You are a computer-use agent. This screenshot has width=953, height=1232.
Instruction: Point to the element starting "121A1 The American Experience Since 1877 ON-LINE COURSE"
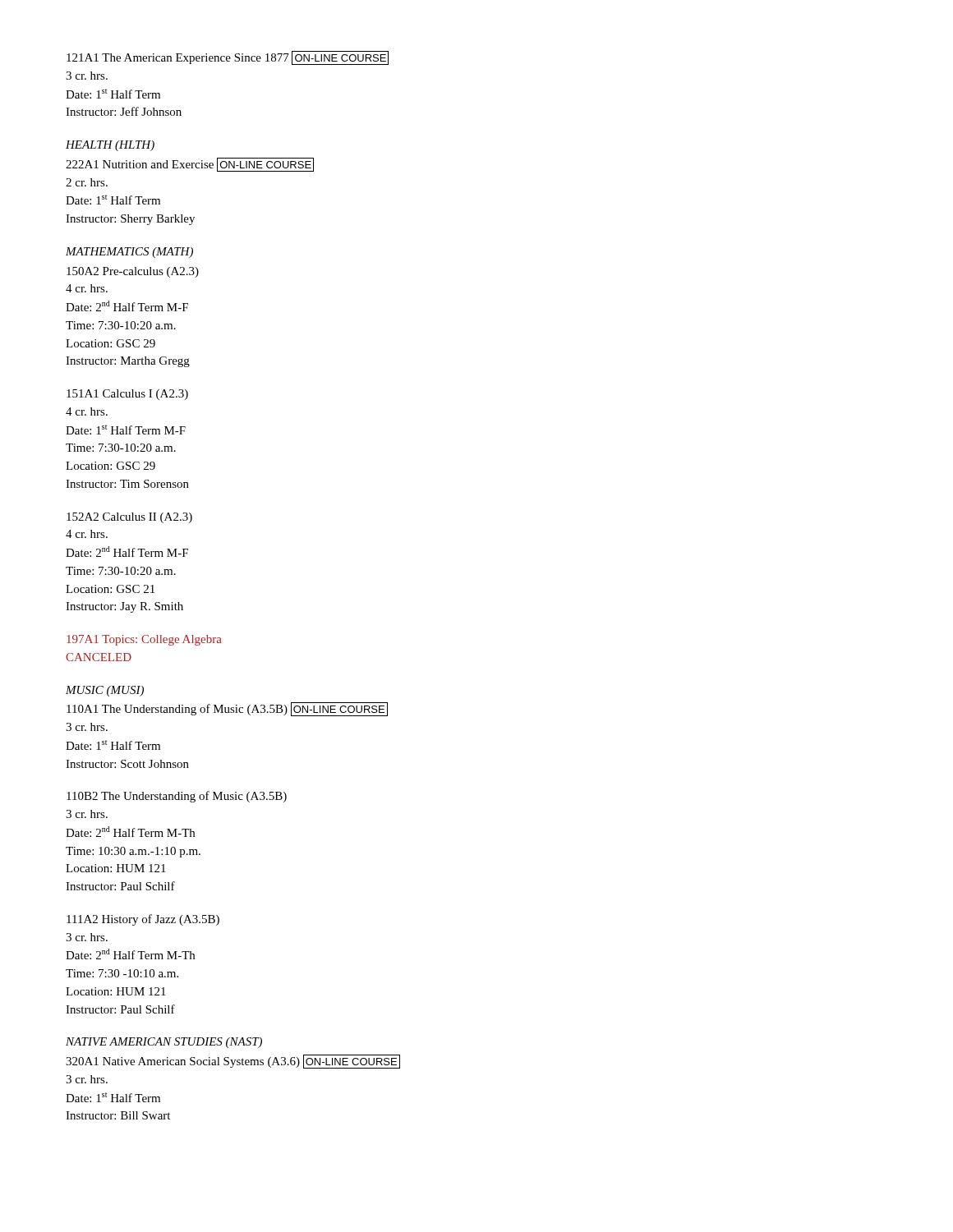click(x=228, y=58)
